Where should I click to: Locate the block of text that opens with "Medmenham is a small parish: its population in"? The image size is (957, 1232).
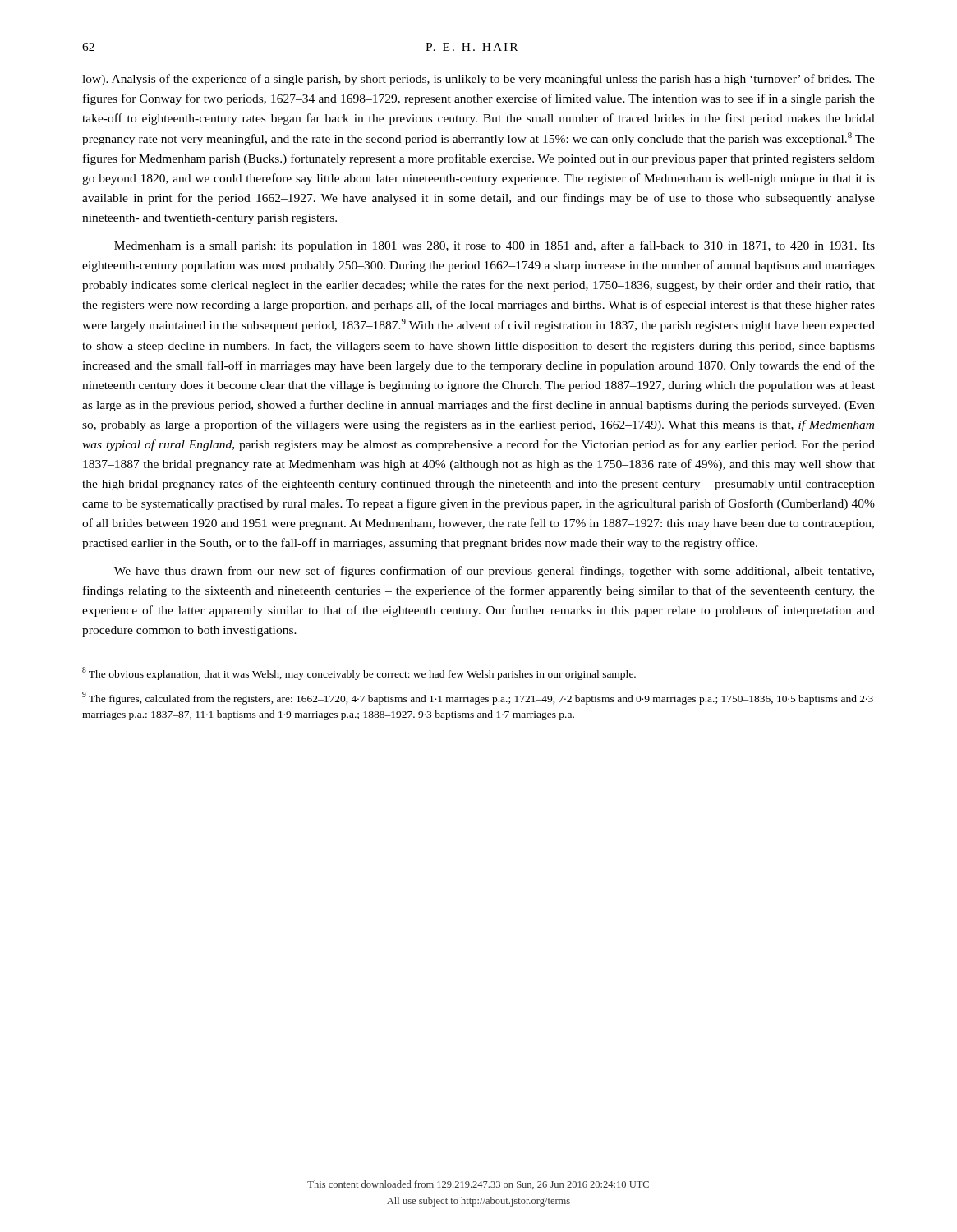pyautogui.click(x=478, y=394)
